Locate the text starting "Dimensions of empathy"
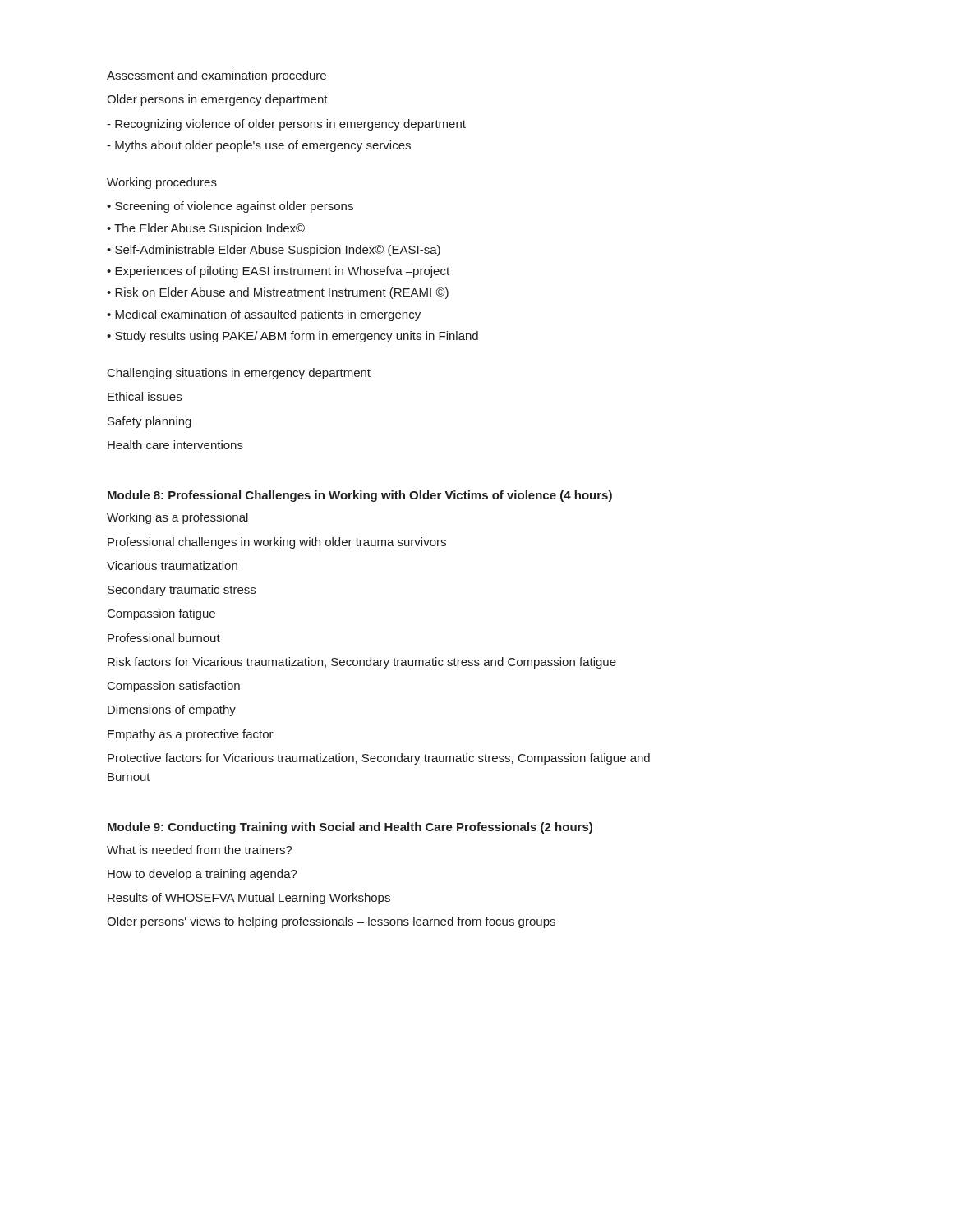 [171, 709]
